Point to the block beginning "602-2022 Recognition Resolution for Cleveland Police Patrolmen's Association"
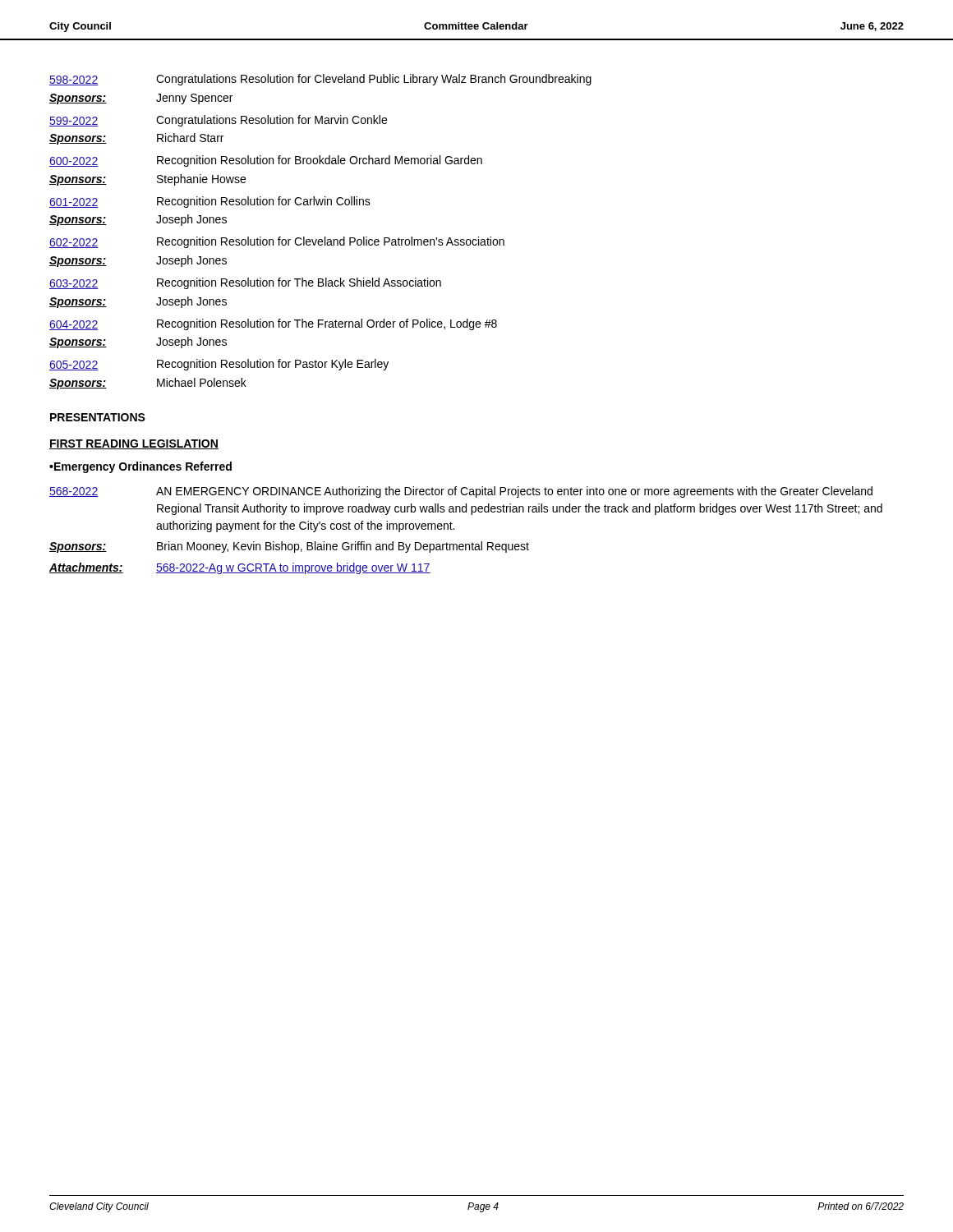The height and width of the screenshot is (1232, 953). click(476, 251)
